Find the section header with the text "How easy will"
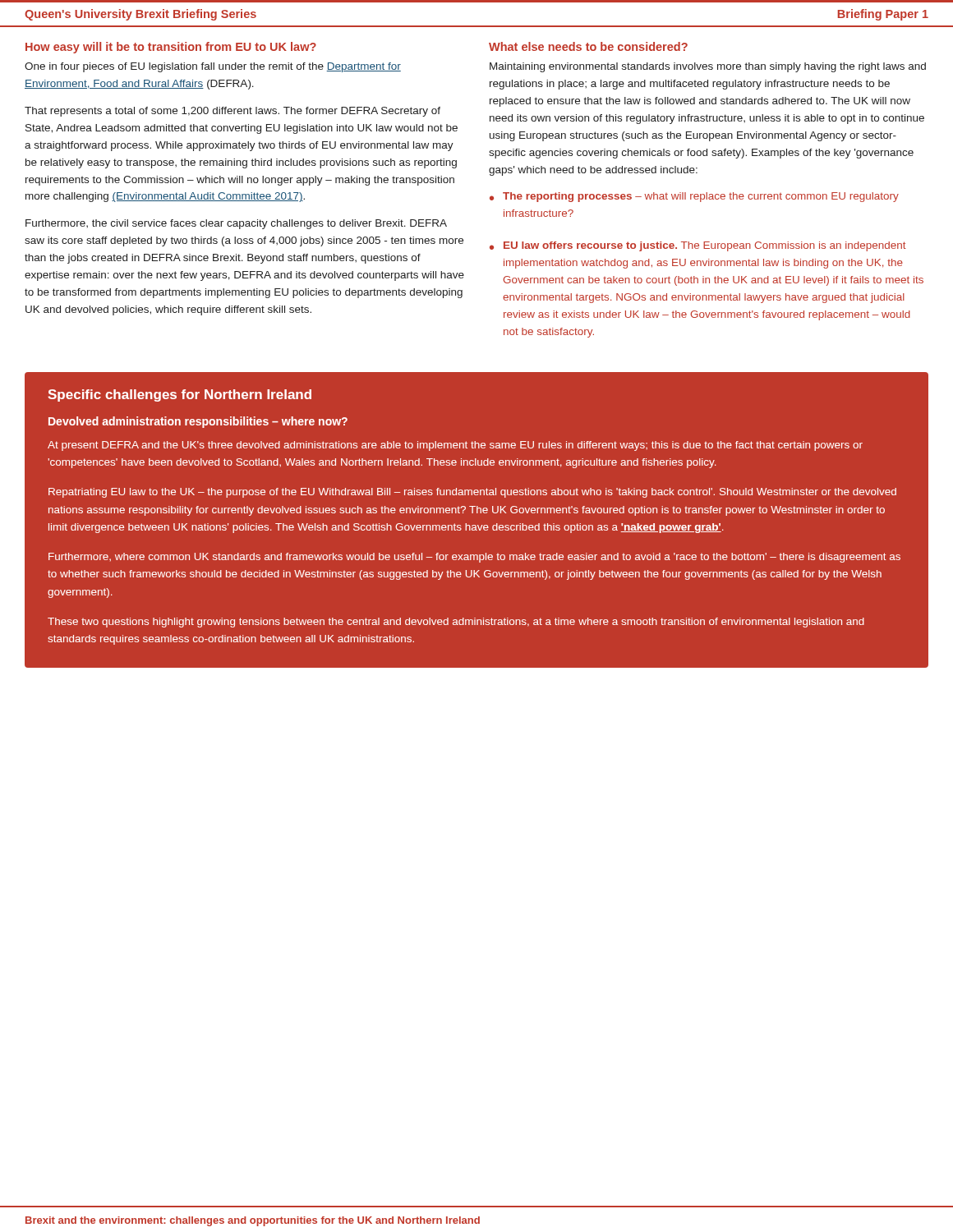 (171, 47)
